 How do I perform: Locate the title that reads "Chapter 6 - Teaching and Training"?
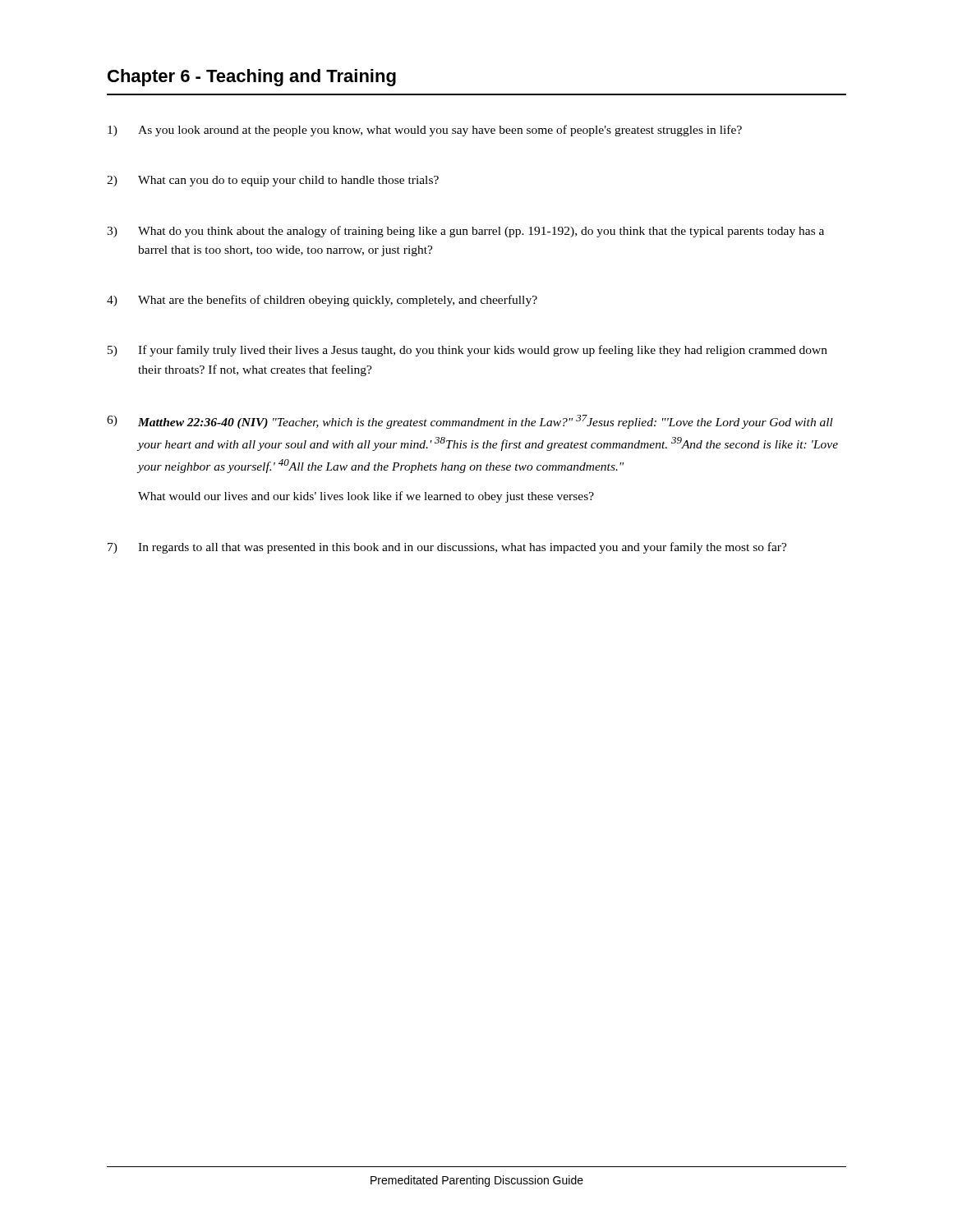pos(252,78)
